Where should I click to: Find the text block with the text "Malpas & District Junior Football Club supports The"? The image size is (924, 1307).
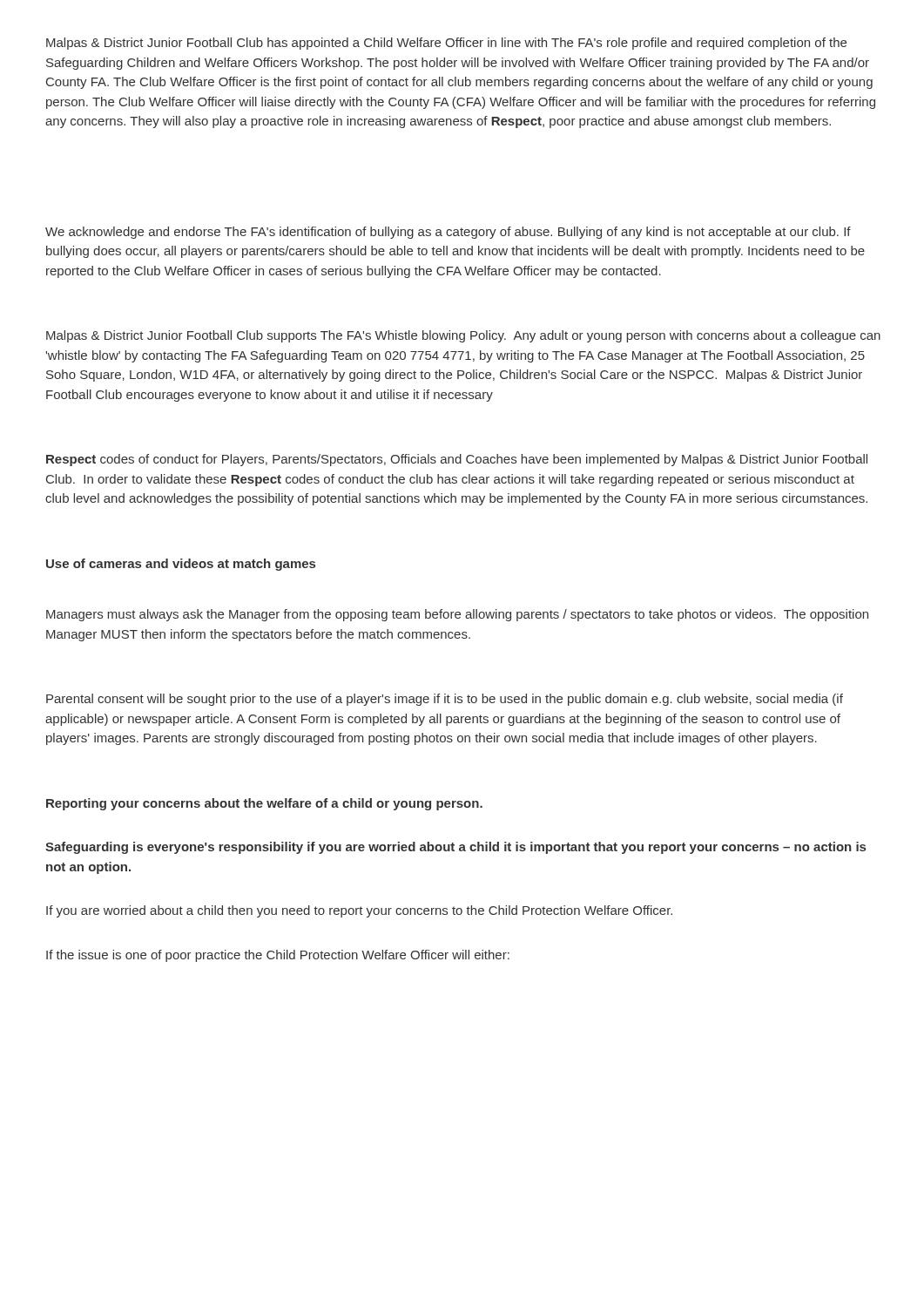coord(463,365)
